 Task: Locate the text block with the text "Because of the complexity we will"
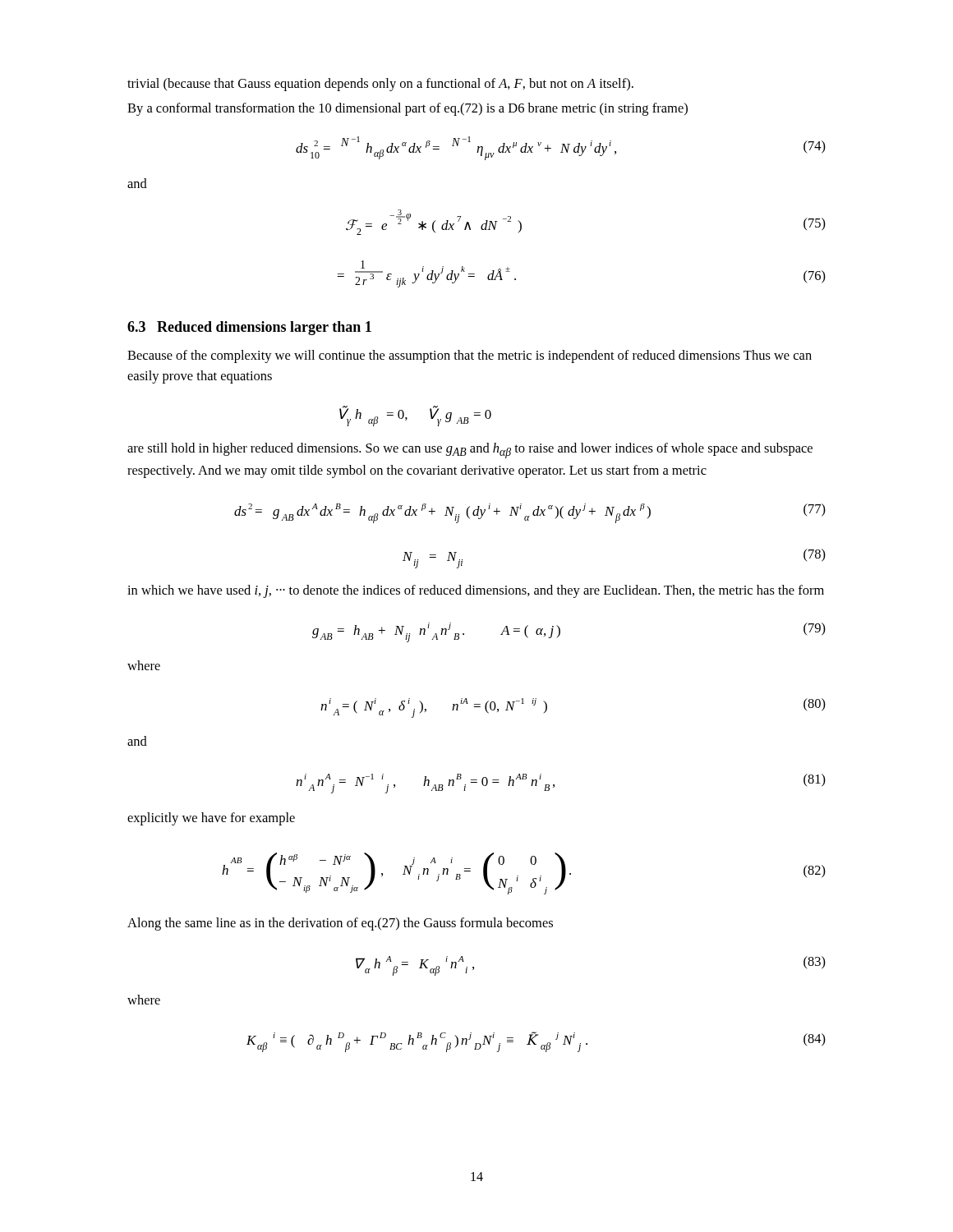click(470, 365)
